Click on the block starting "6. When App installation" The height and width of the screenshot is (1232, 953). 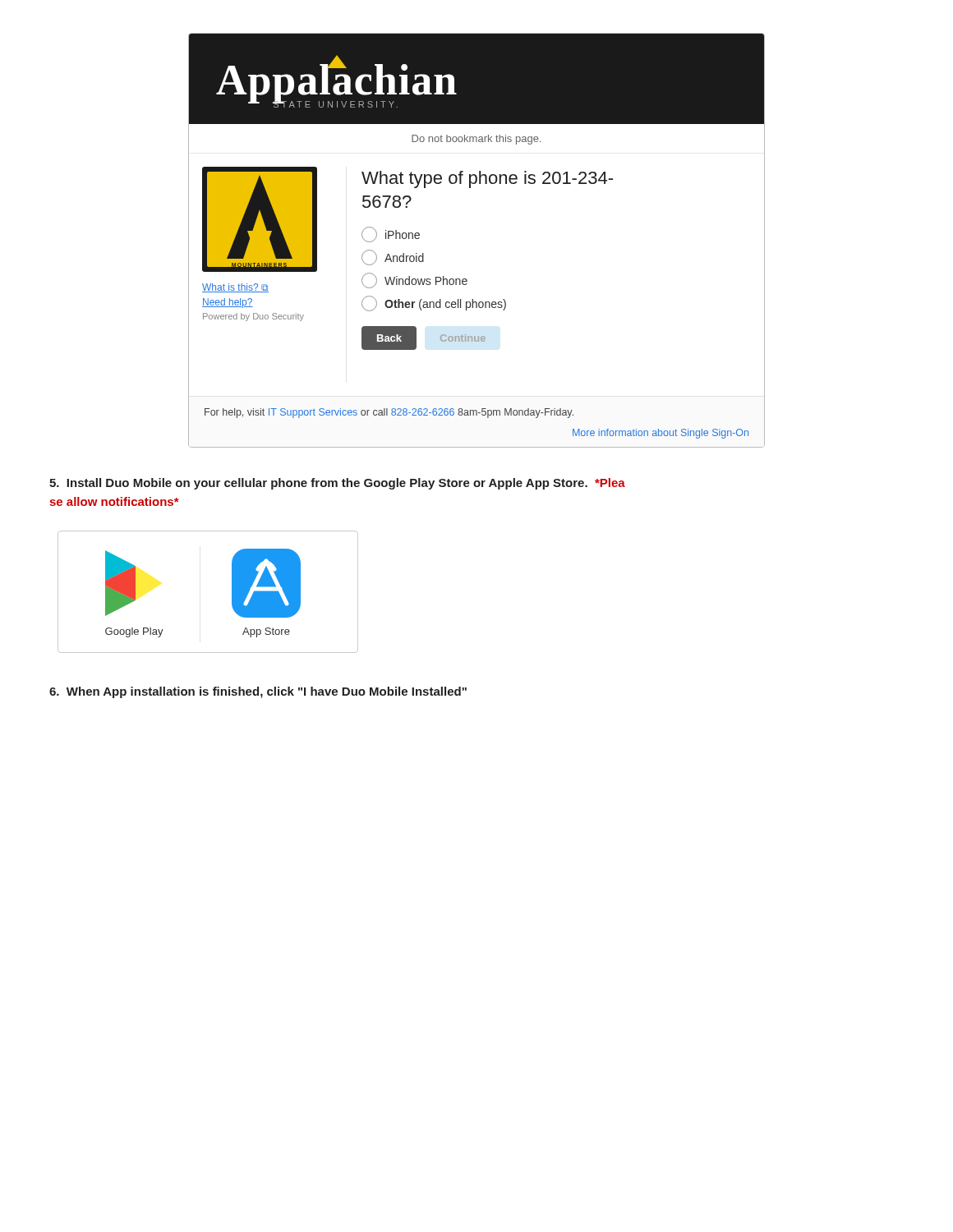coord(258,691)
